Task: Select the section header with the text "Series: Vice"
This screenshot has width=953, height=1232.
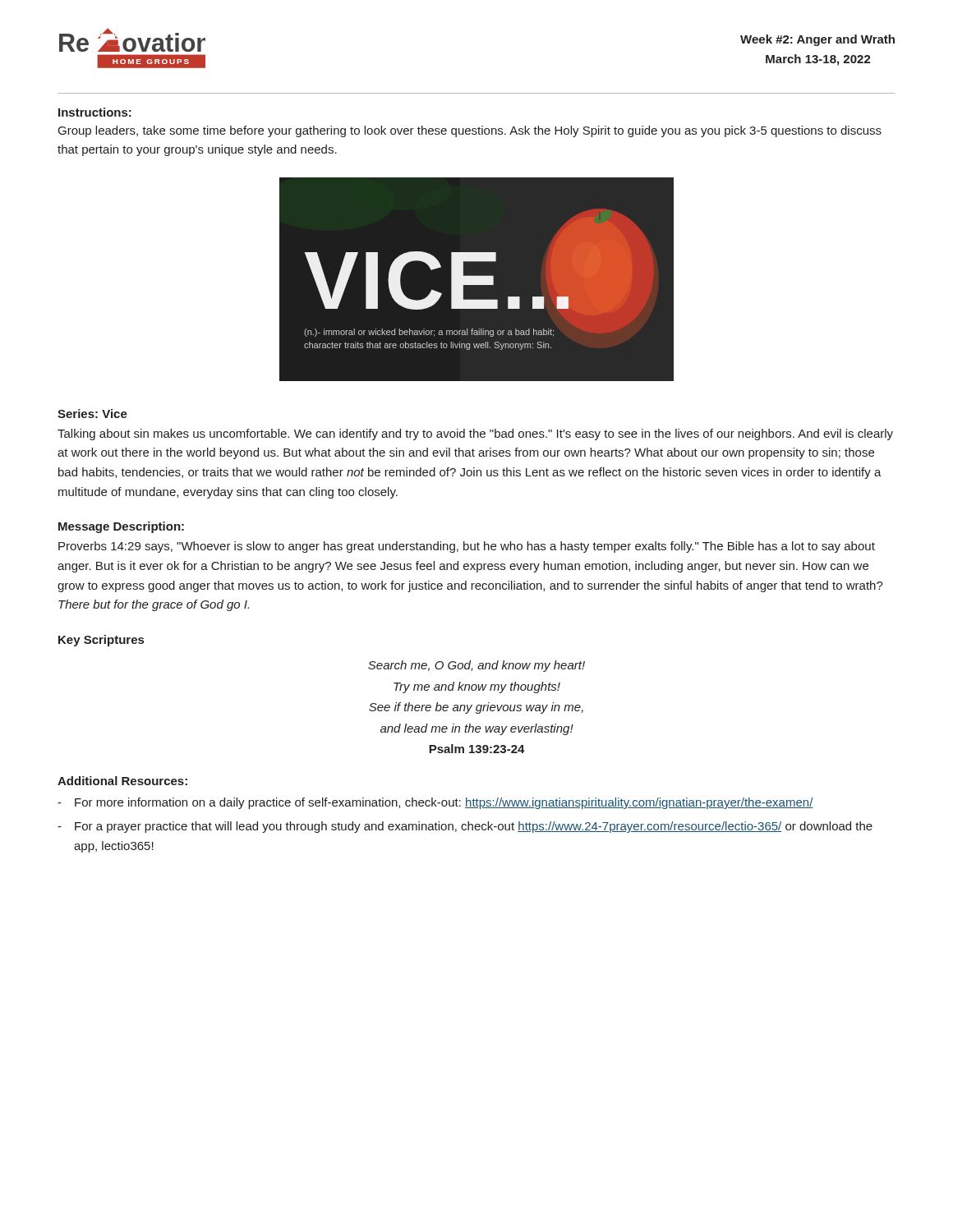Action: (92, 413)
